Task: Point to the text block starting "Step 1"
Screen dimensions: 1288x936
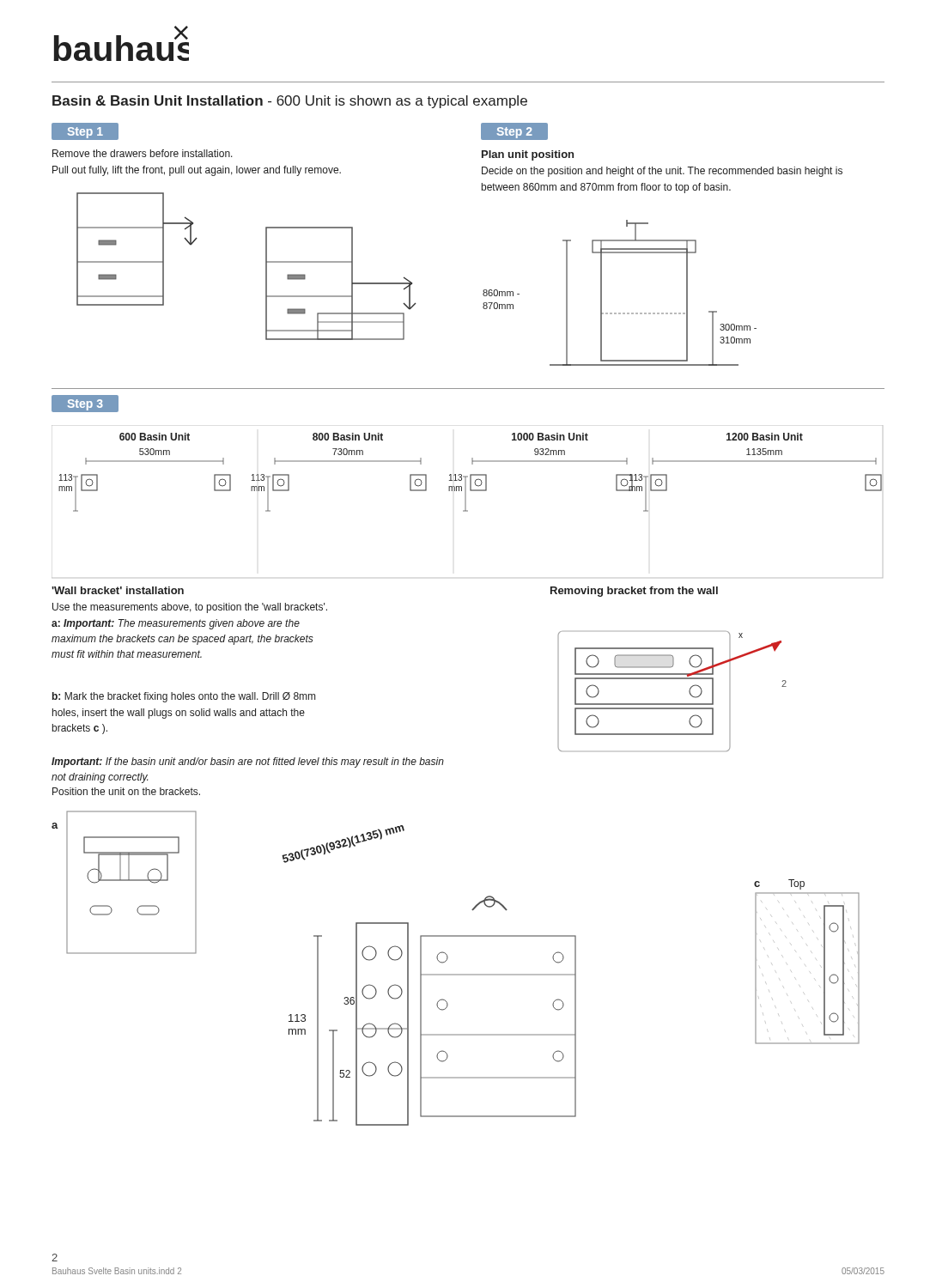Action: pyautogui.click(x=85, y=131)
